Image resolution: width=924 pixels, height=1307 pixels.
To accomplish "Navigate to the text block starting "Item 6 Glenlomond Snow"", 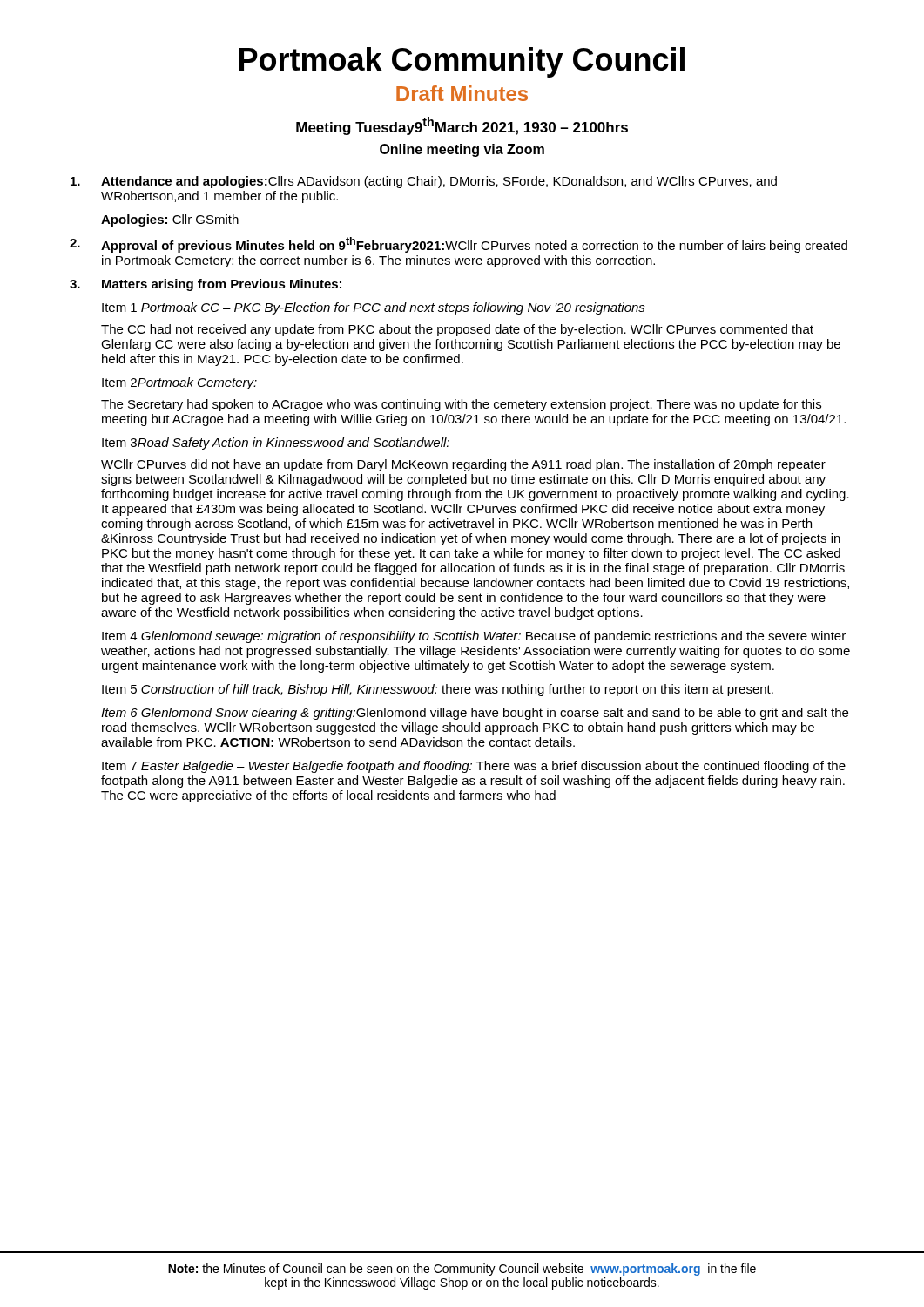I will pos(478,727).
